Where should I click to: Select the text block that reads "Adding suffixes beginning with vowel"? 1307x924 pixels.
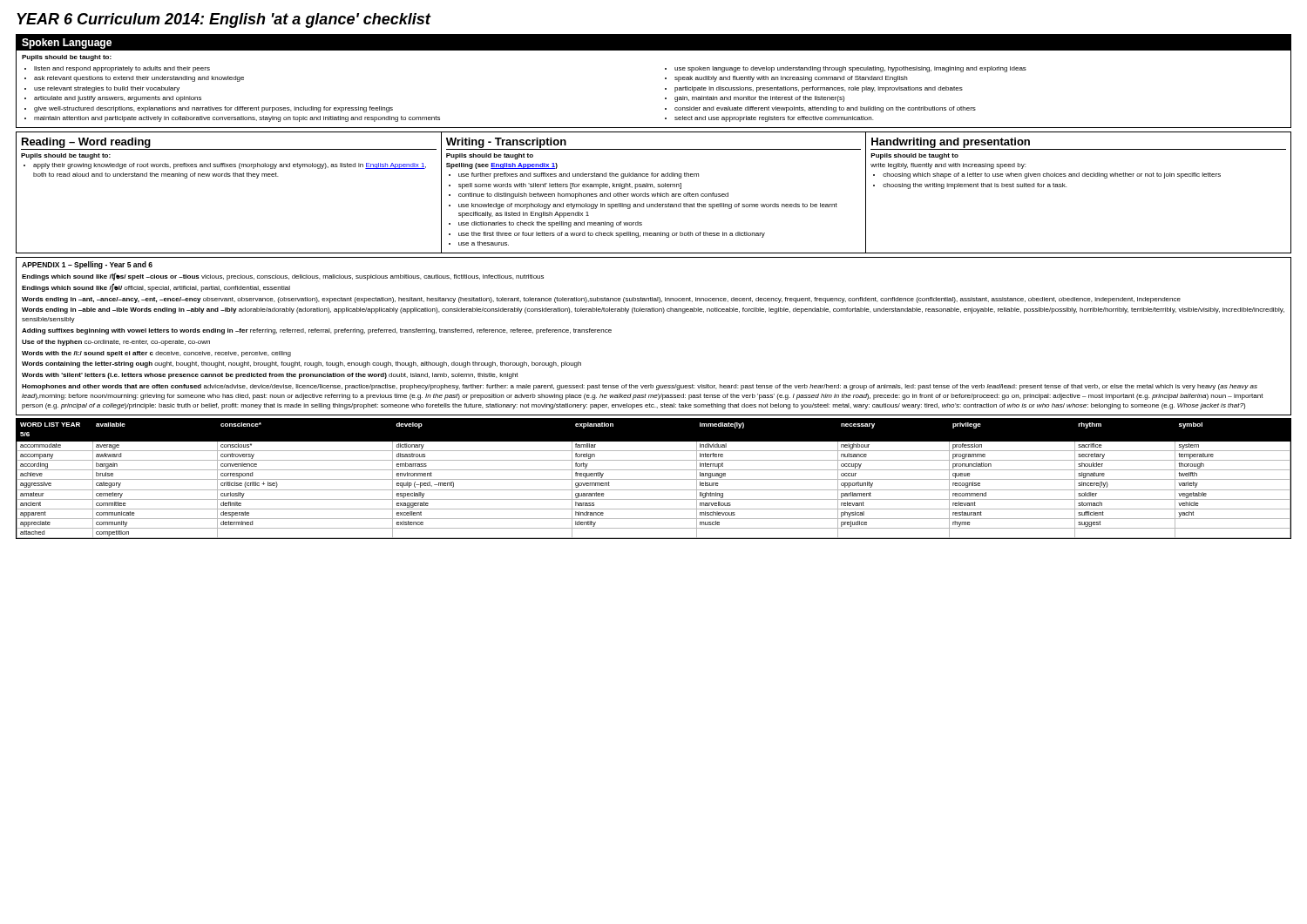click(x=317, y=331)
